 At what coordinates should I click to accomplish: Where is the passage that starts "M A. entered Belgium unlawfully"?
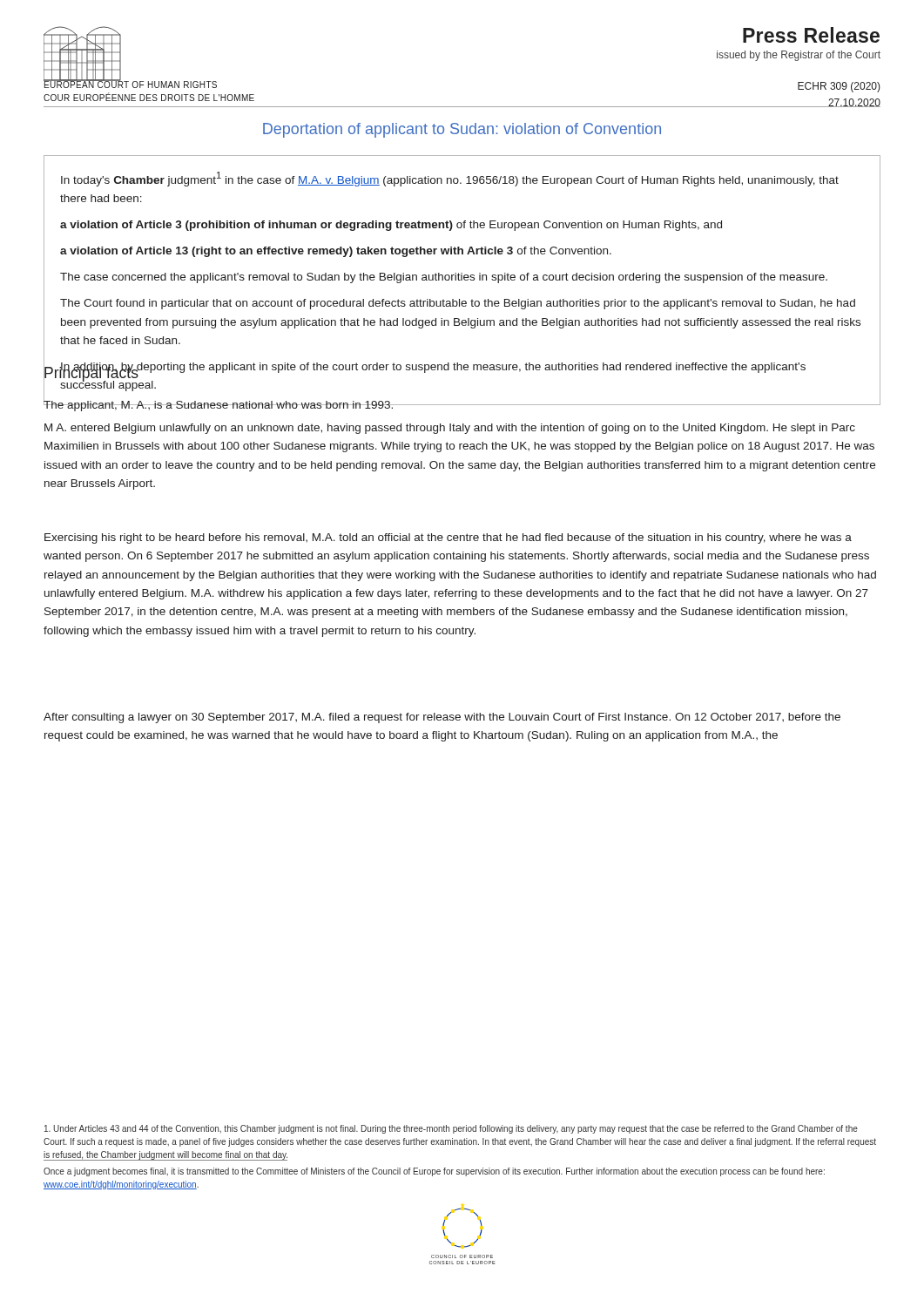point(460,455)
